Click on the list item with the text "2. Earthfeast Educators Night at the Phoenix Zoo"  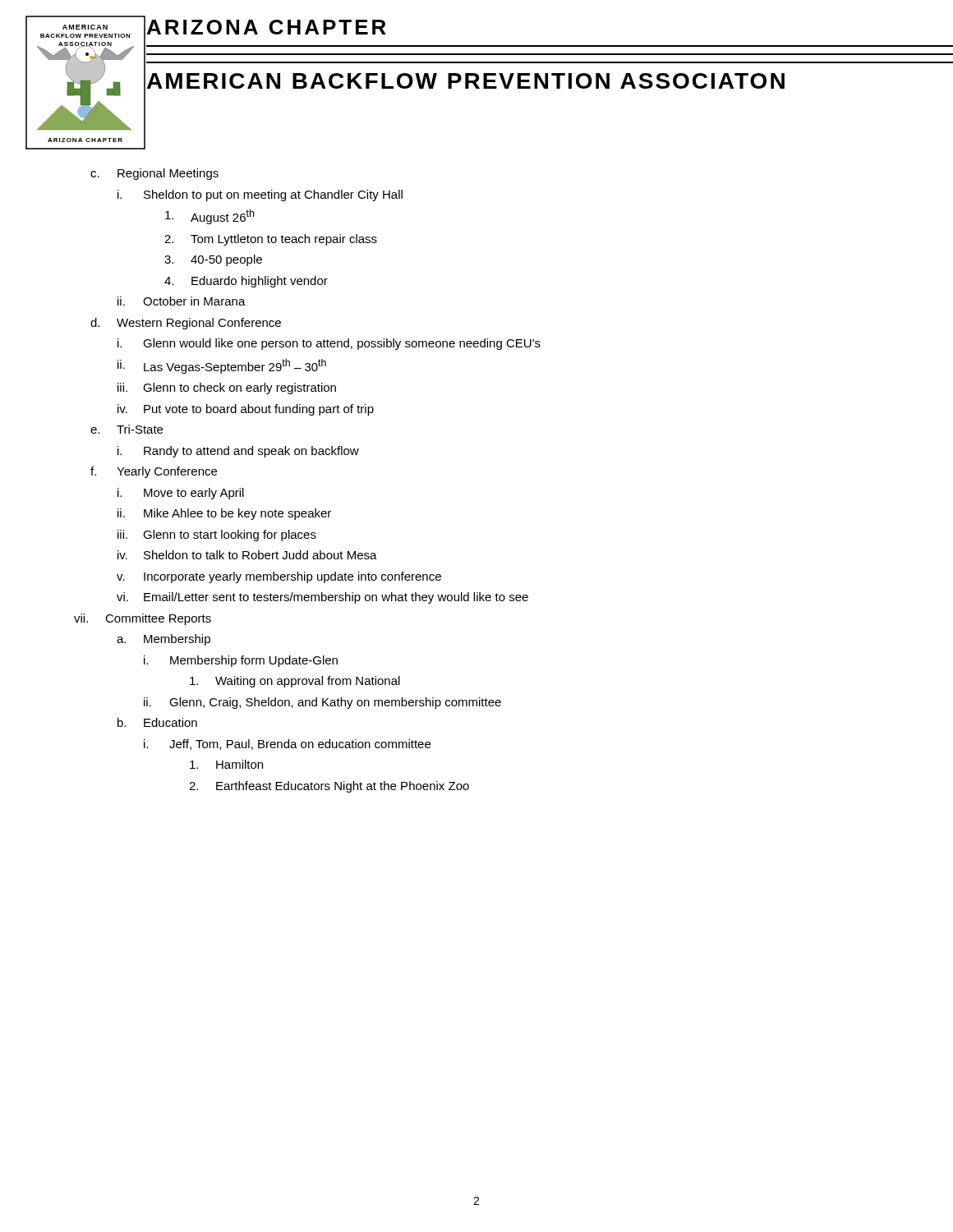click(329, 787)
